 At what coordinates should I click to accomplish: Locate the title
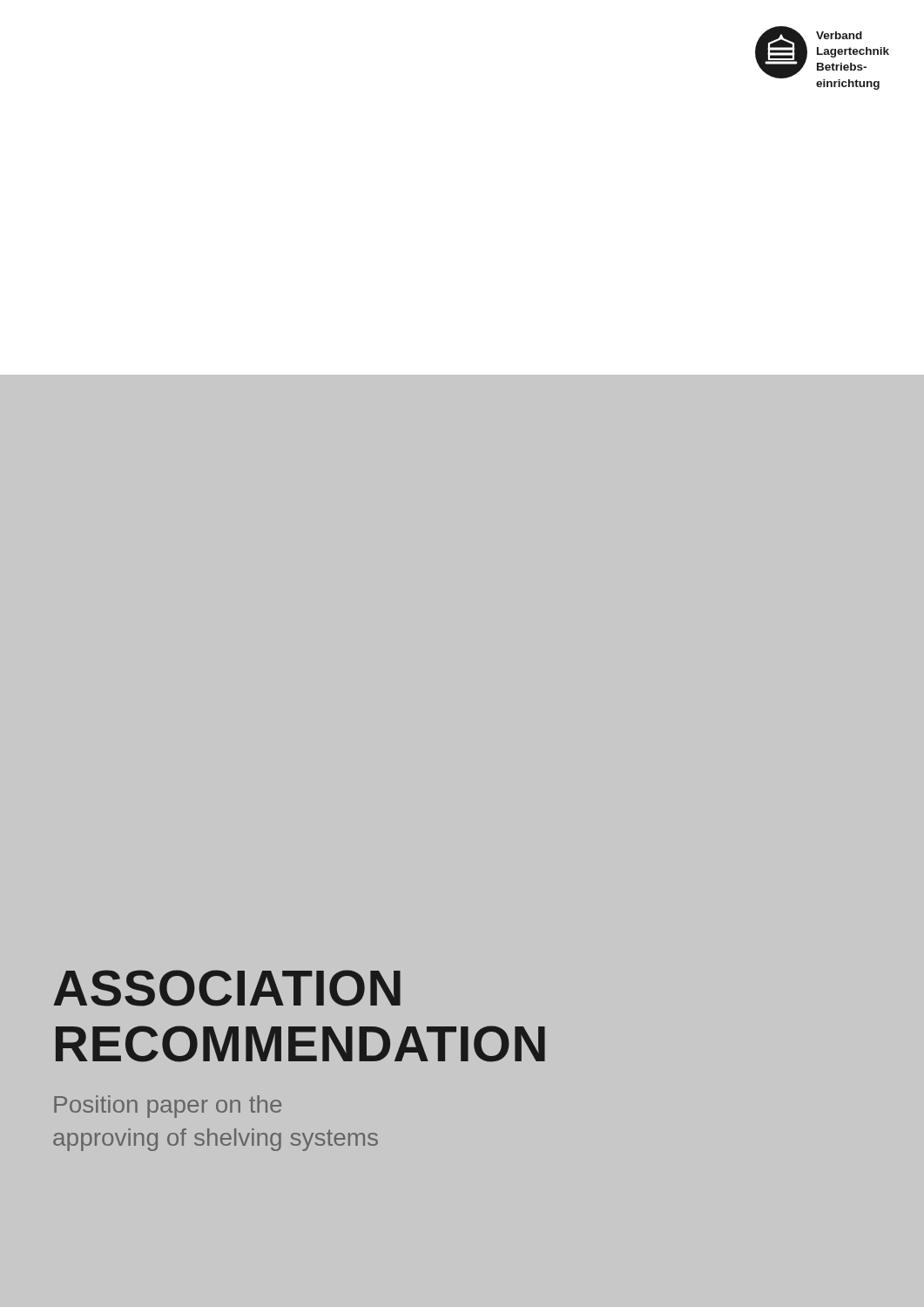point(300,1016)
